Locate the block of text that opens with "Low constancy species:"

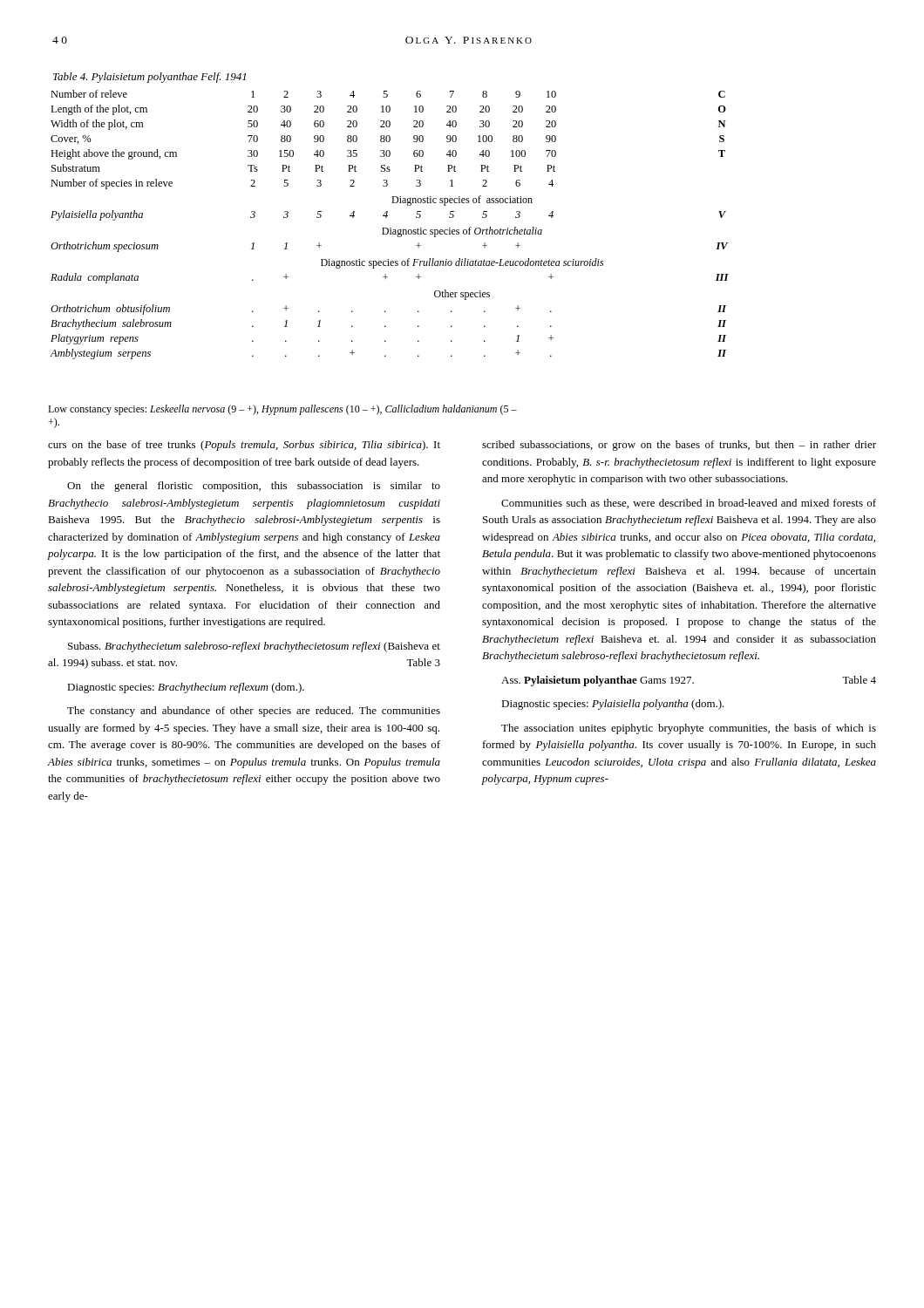[x=282, y=415]
